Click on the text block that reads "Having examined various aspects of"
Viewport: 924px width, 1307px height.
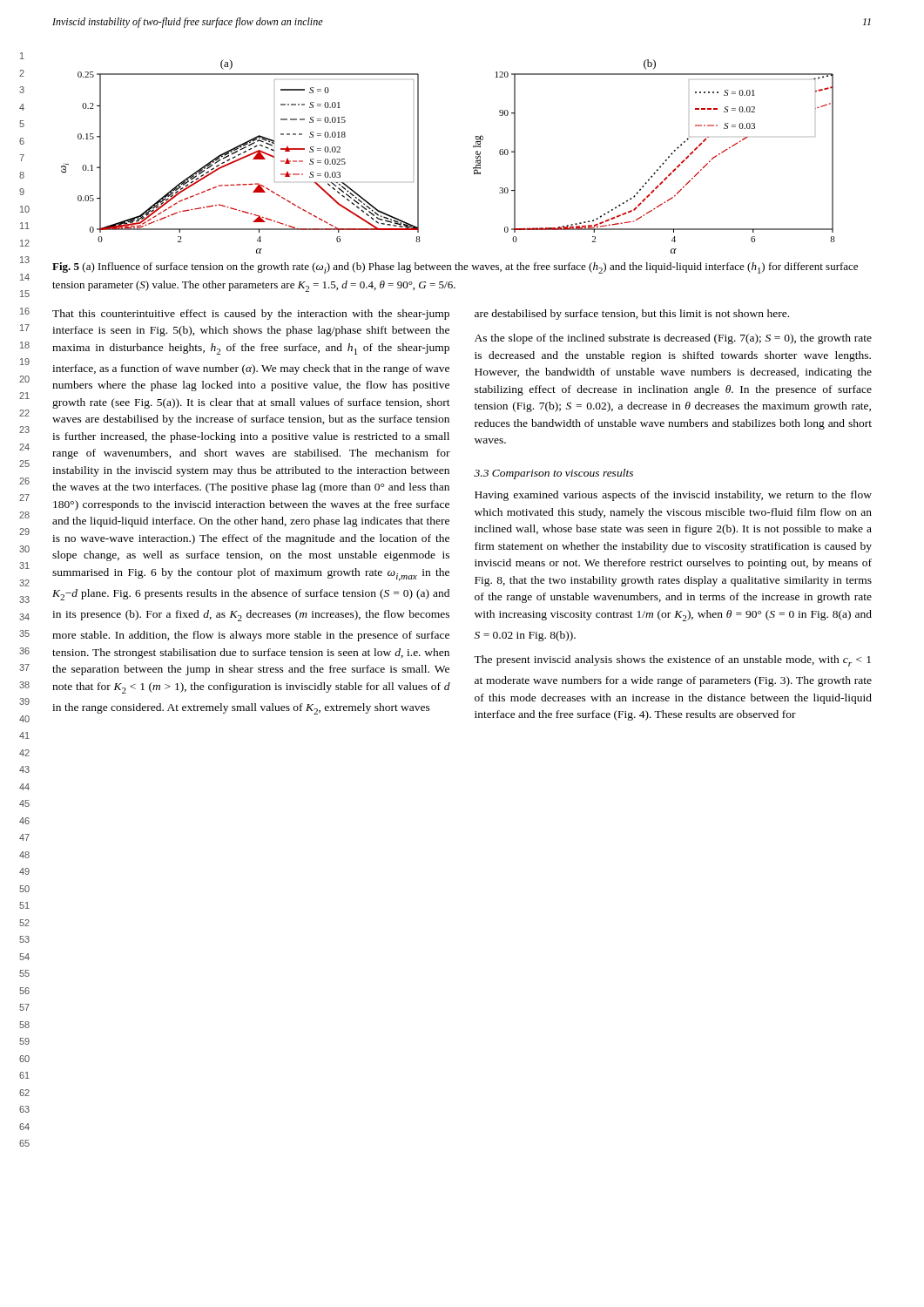click(x=673, y=565)
